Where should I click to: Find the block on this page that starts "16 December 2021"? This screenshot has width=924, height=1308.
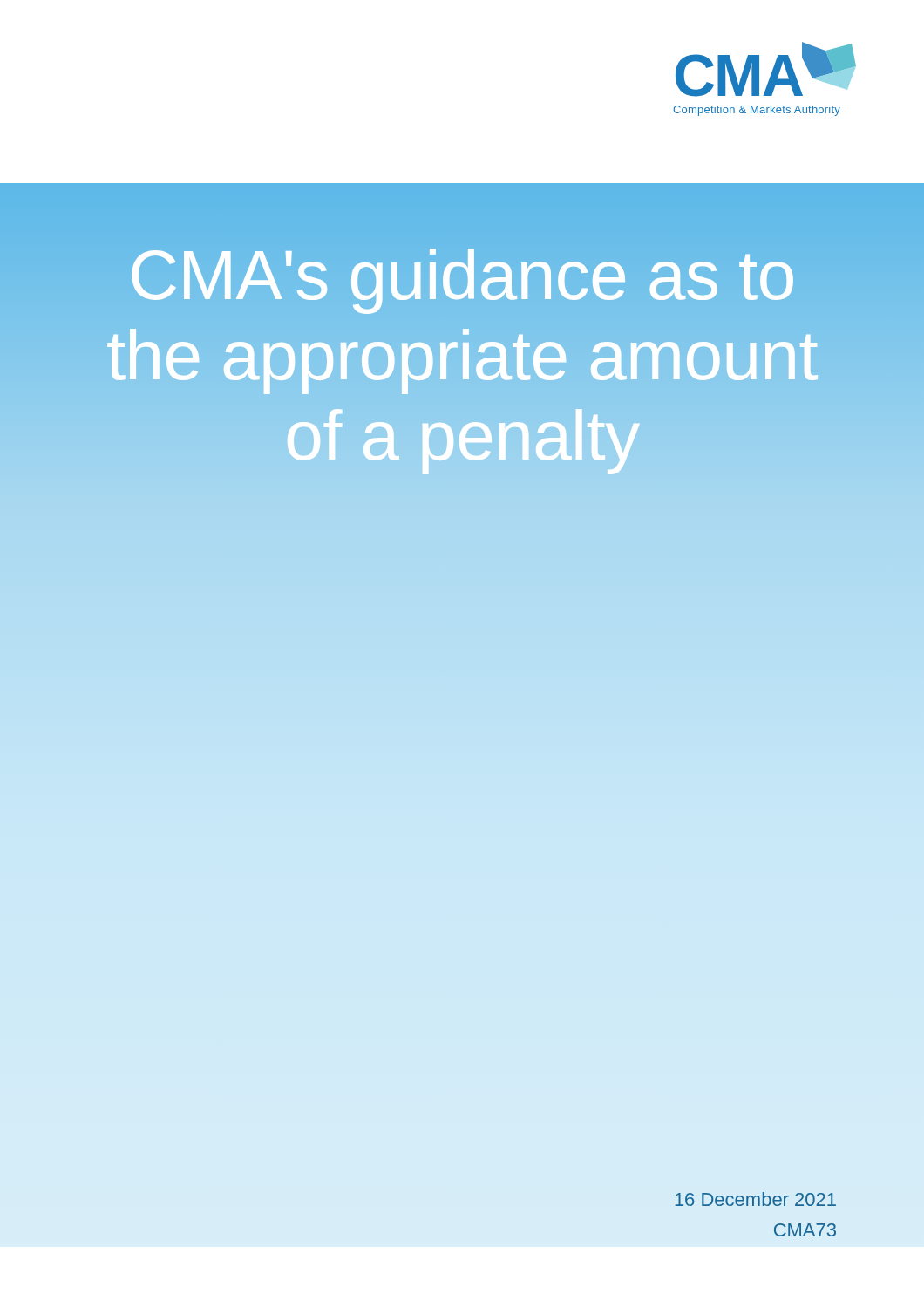pos(755,1215)
